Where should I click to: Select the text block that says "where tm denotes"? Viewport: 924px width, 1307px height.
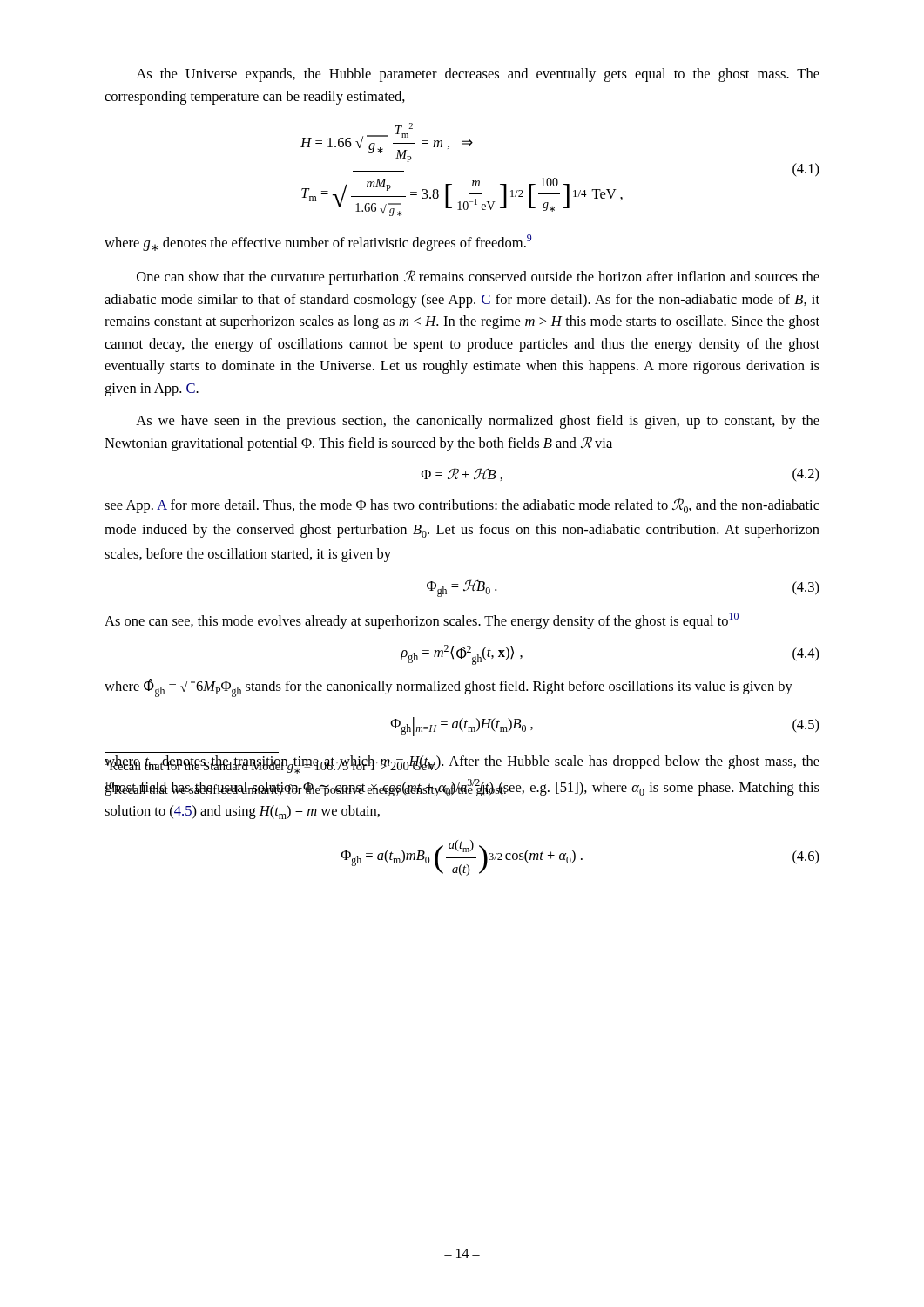[462, 788]
